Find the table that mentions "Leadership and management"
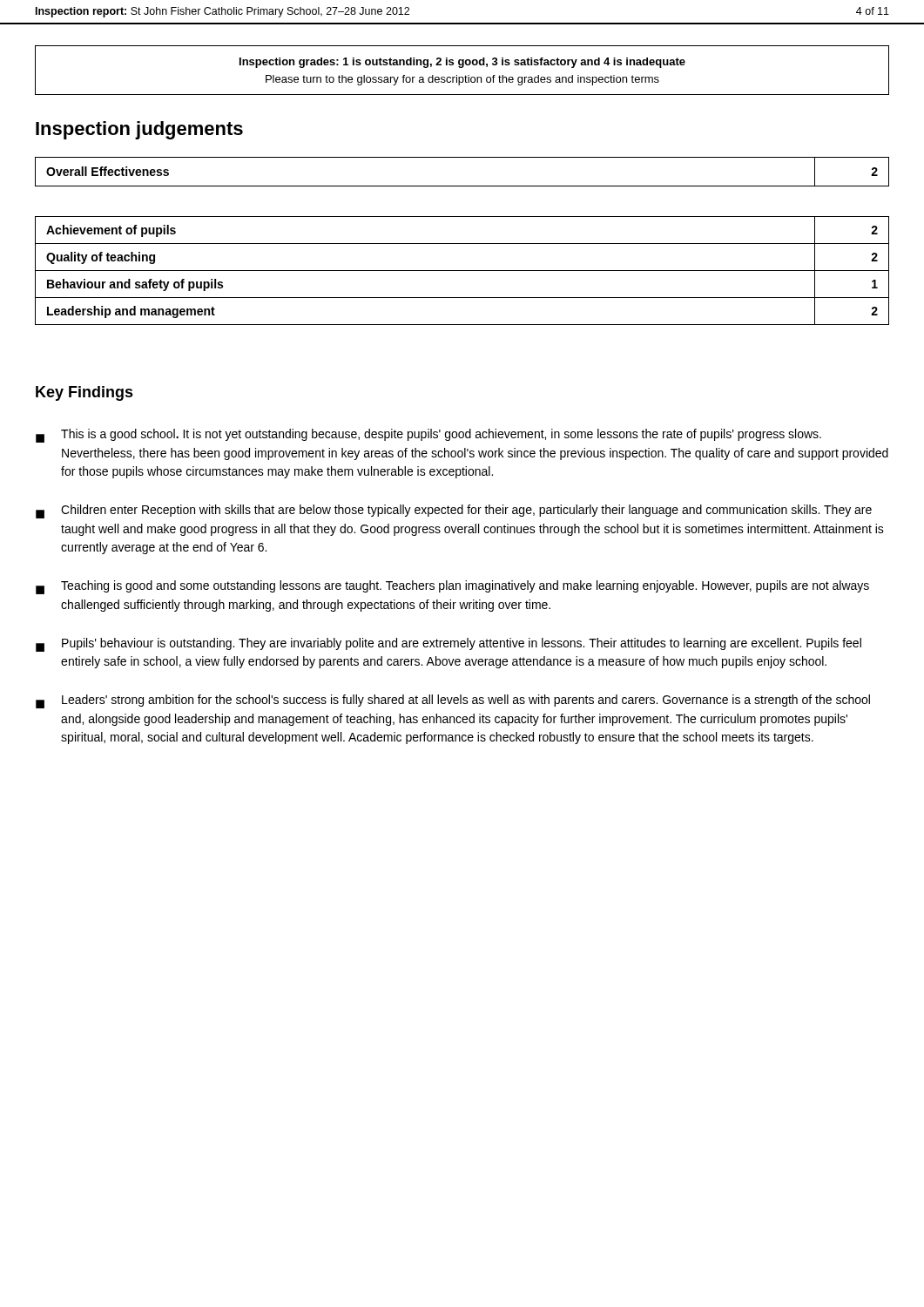 [x=462, y=271]
